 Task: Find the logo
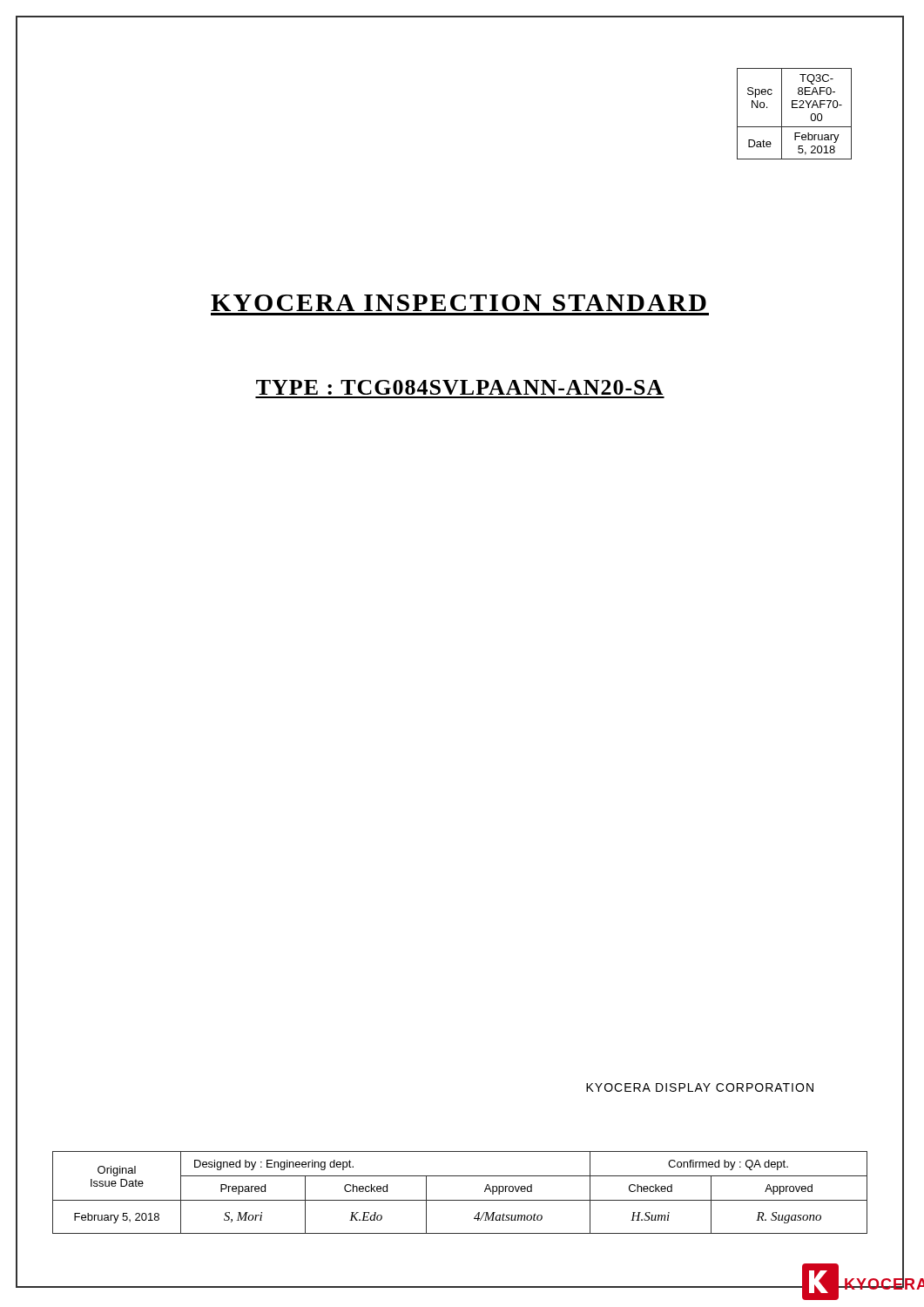click(x=863, y=1283)
